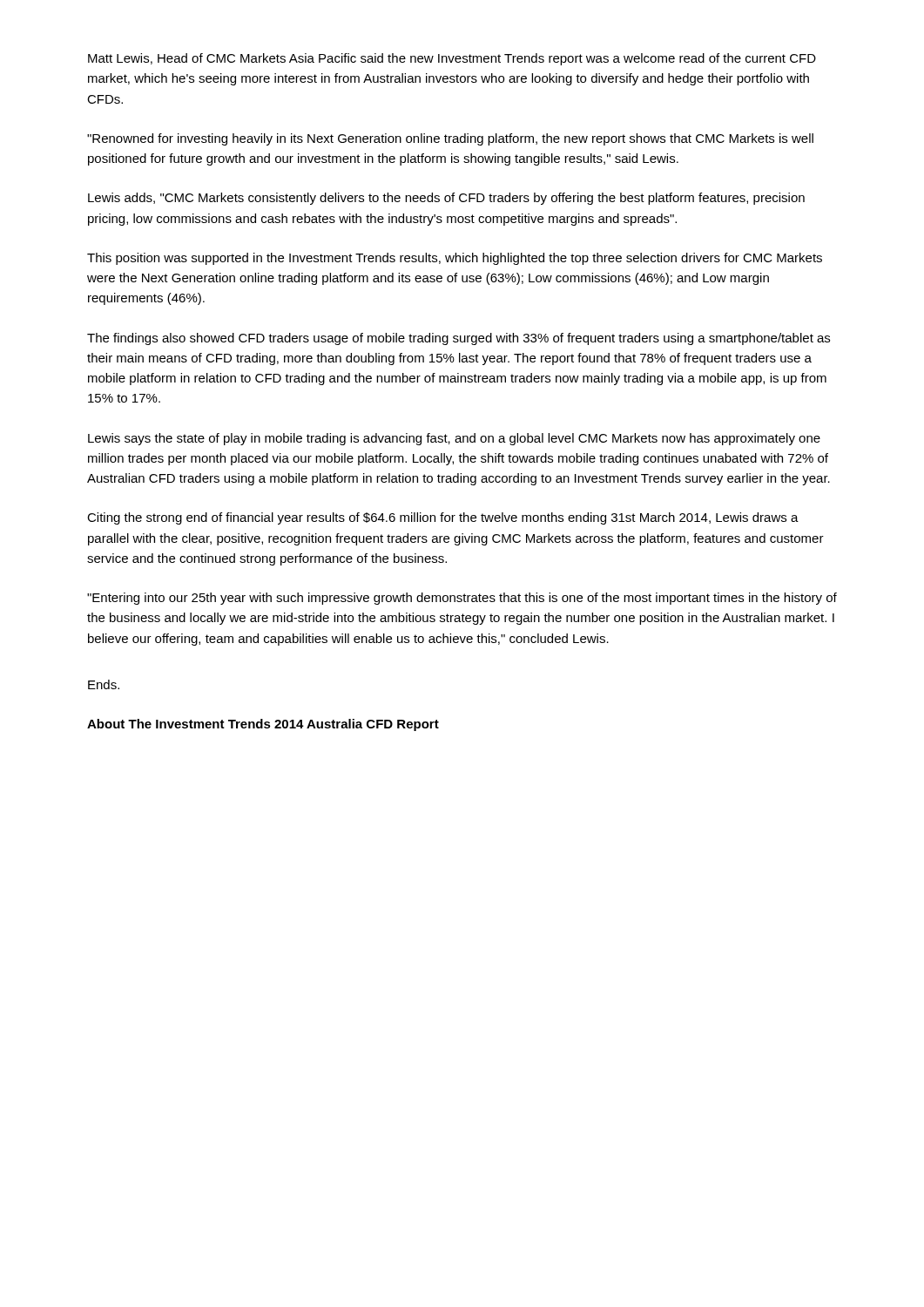The width and height of the screenshot is (924, 1307).
Task: Select the text block containing ""Renowned for investing"
Action: (451, 148)
